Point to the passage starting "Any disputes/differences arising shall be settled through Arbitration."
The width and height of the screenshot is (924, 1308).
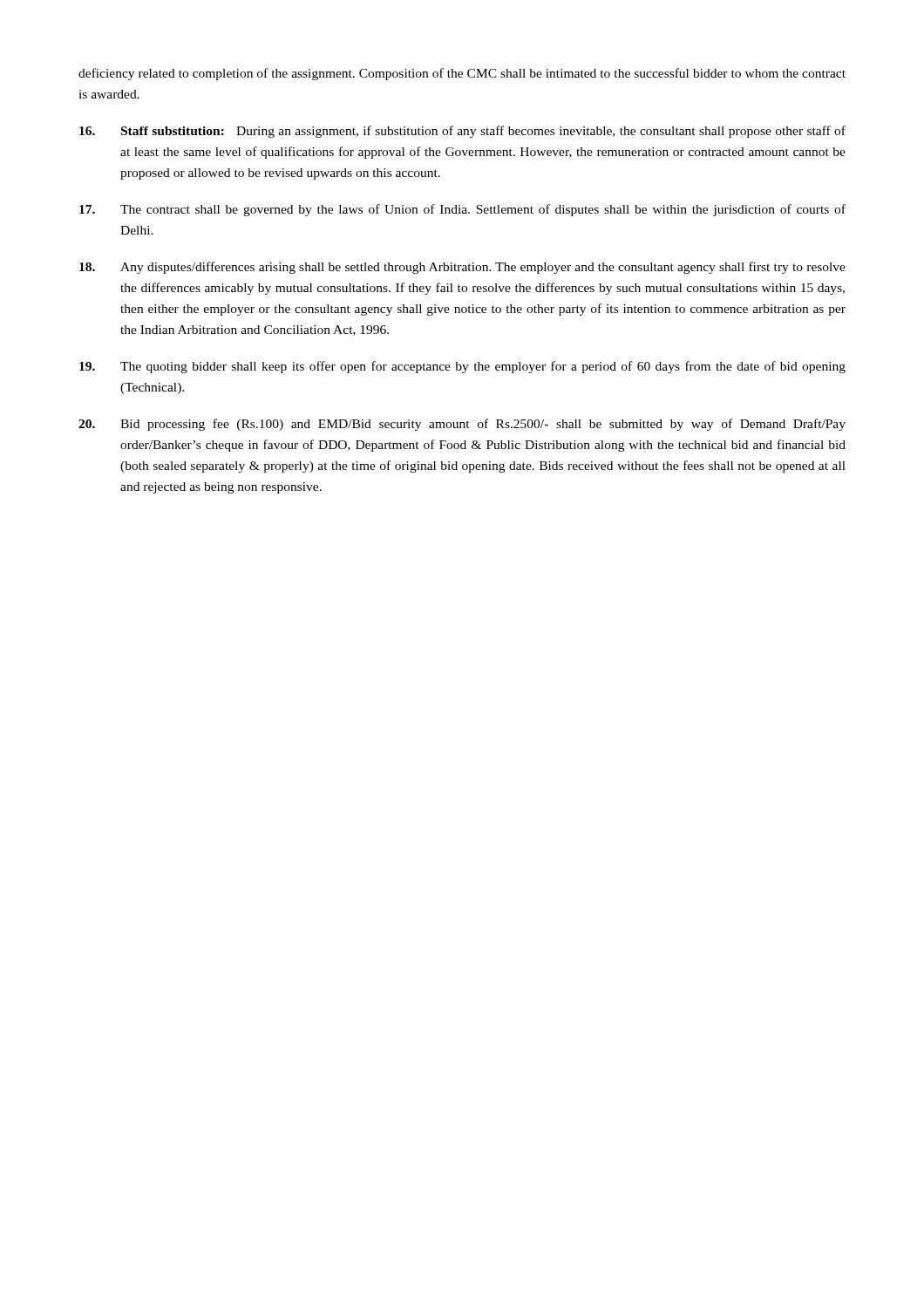click(462, 298)
